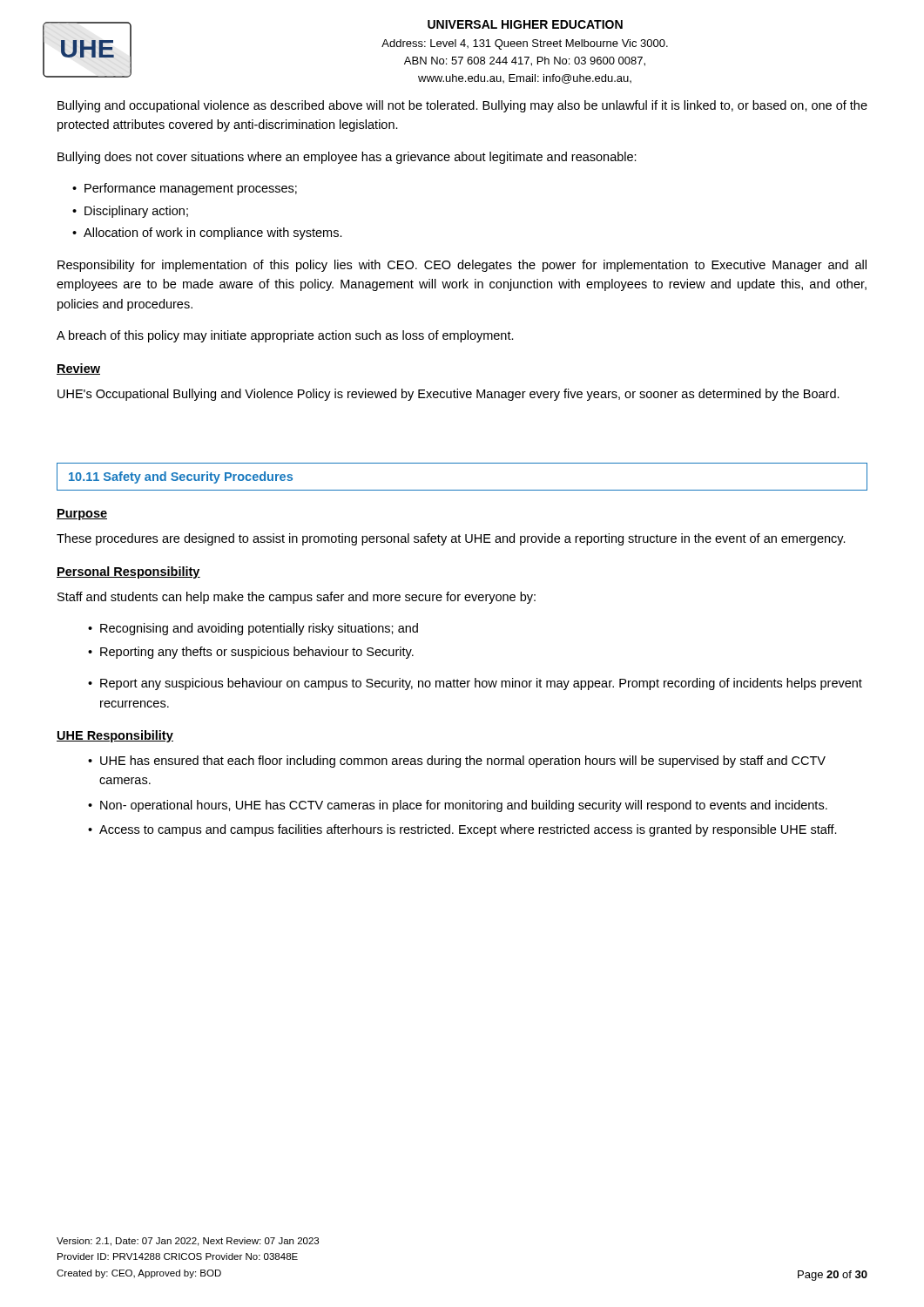This screenshot has width=924, height=1307.
Task: Locate the text block containing "A breach of this policy may initiate appropriate"
Action: point(462,336)
